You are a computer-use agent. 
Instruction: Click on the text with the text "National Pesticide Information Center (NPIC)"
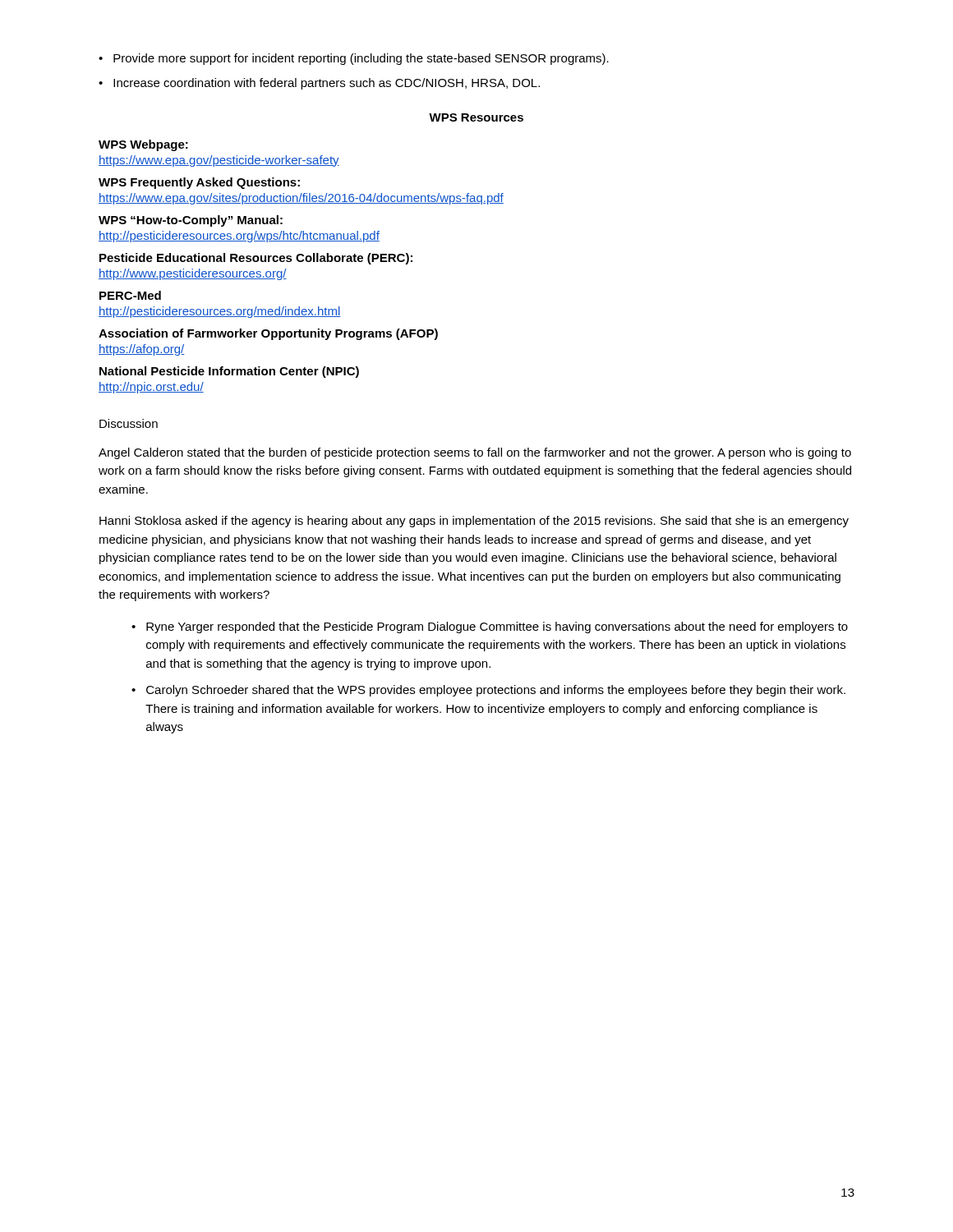(229, 370)
